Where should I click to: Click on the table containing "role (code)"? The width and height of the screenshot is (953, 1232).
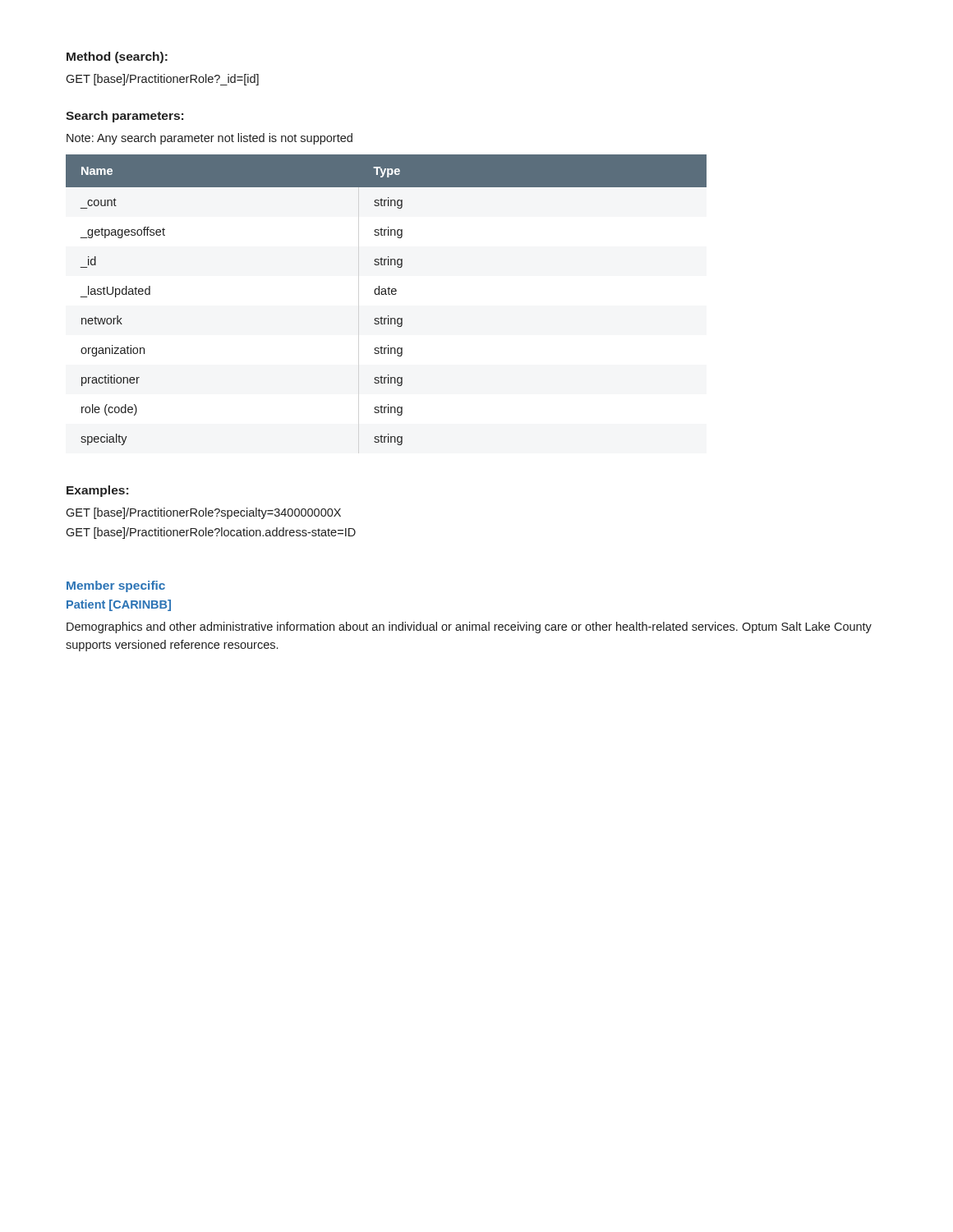coord(476,304)
